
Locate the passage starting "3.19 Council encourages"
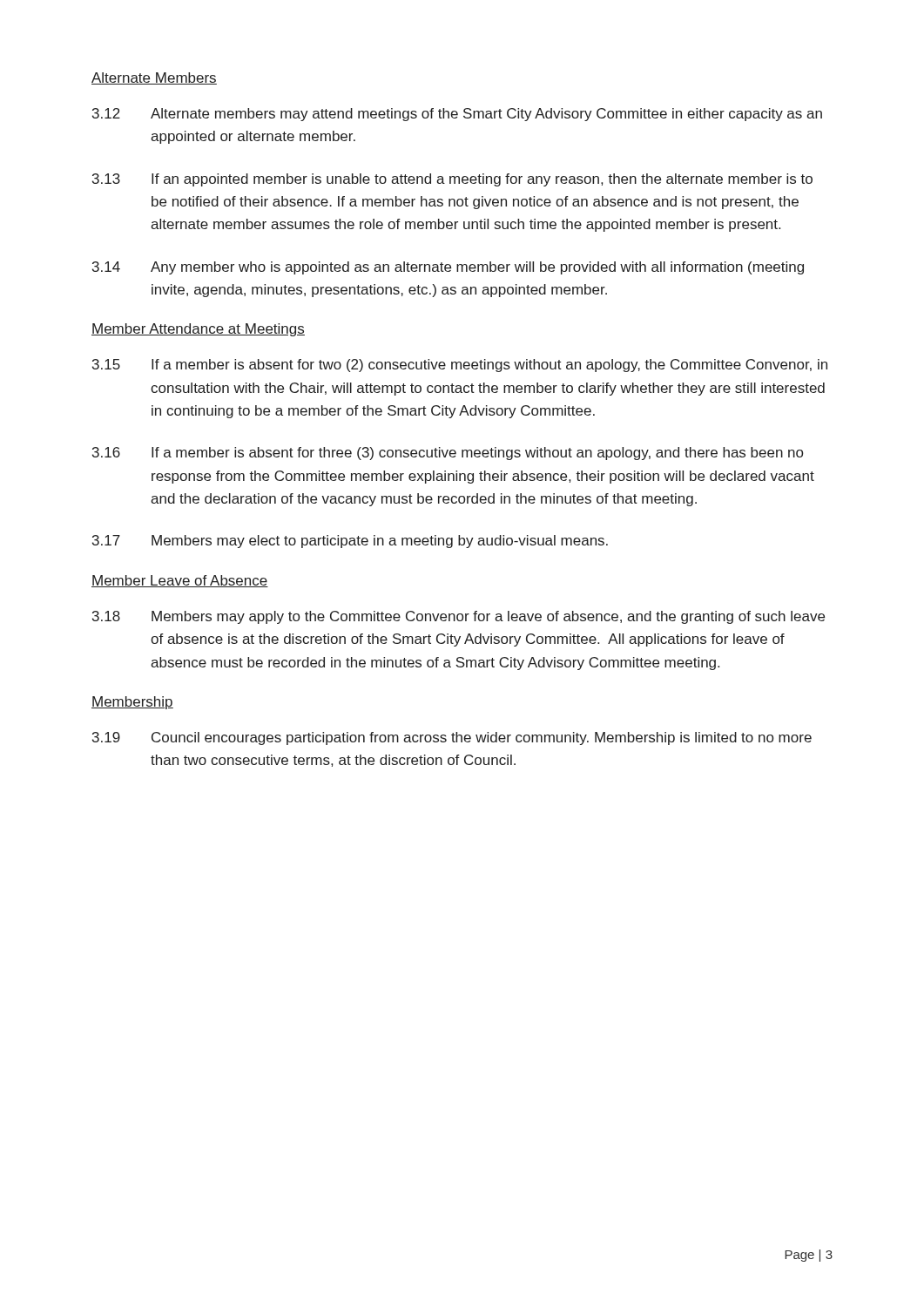(x=462, y=749)
